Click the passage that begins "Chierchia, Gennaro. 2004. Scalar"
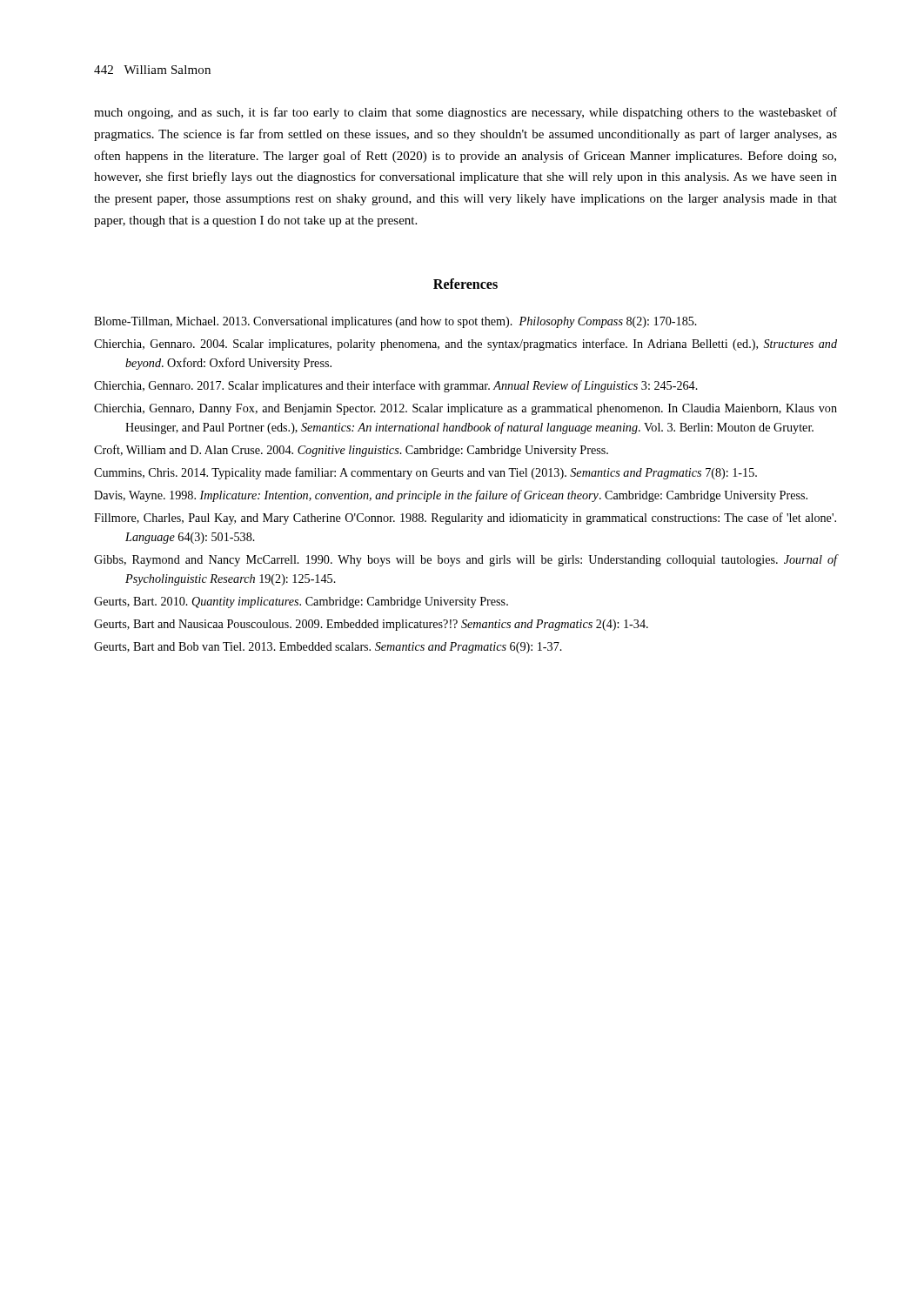The height and width of the screenshot is (1305, 924). point(465,353)
